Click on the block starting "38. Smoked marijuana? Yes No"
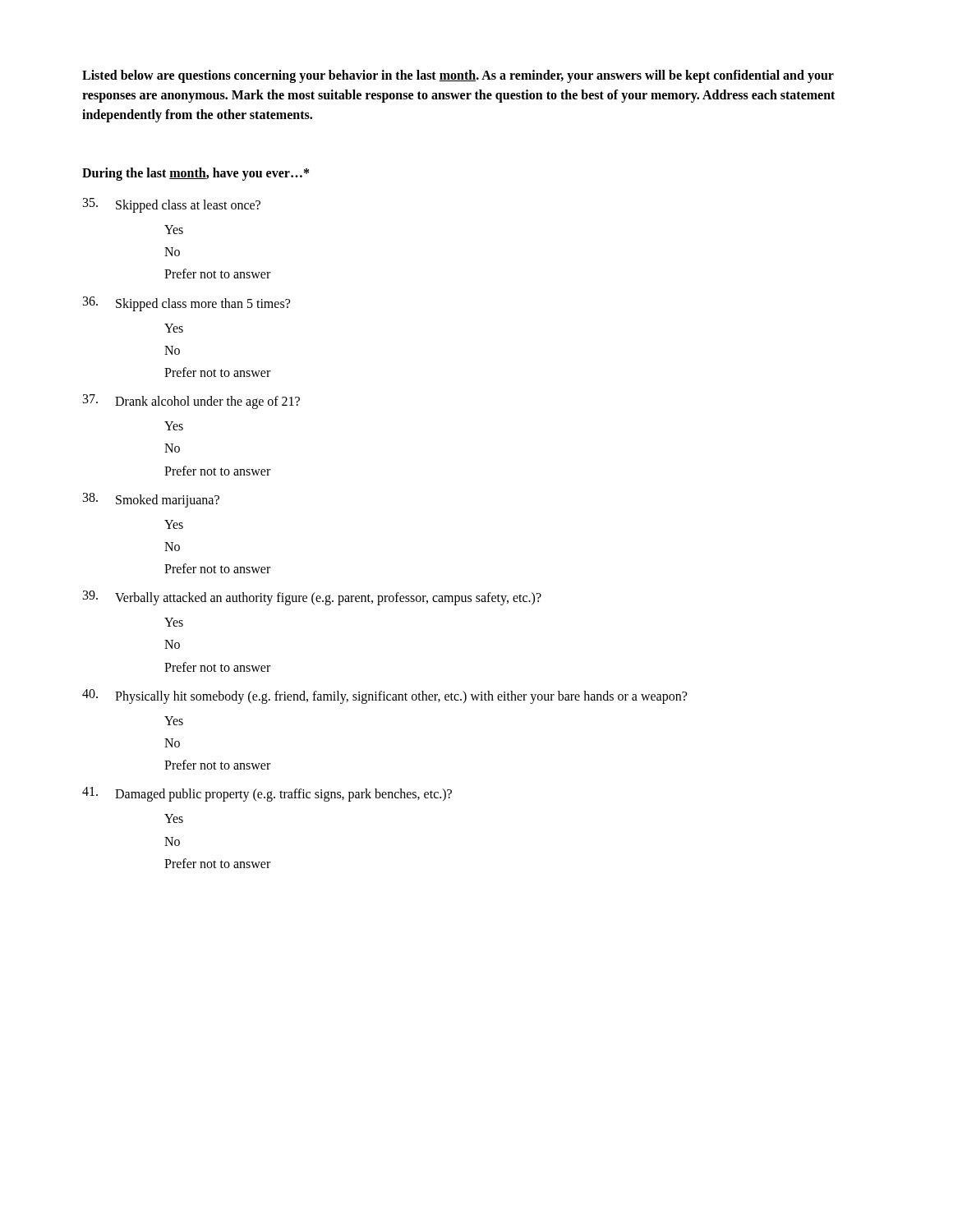Image resolution: width=953 pixels, height=1232 pixels. pyautogui.click(x=151, y=500)
